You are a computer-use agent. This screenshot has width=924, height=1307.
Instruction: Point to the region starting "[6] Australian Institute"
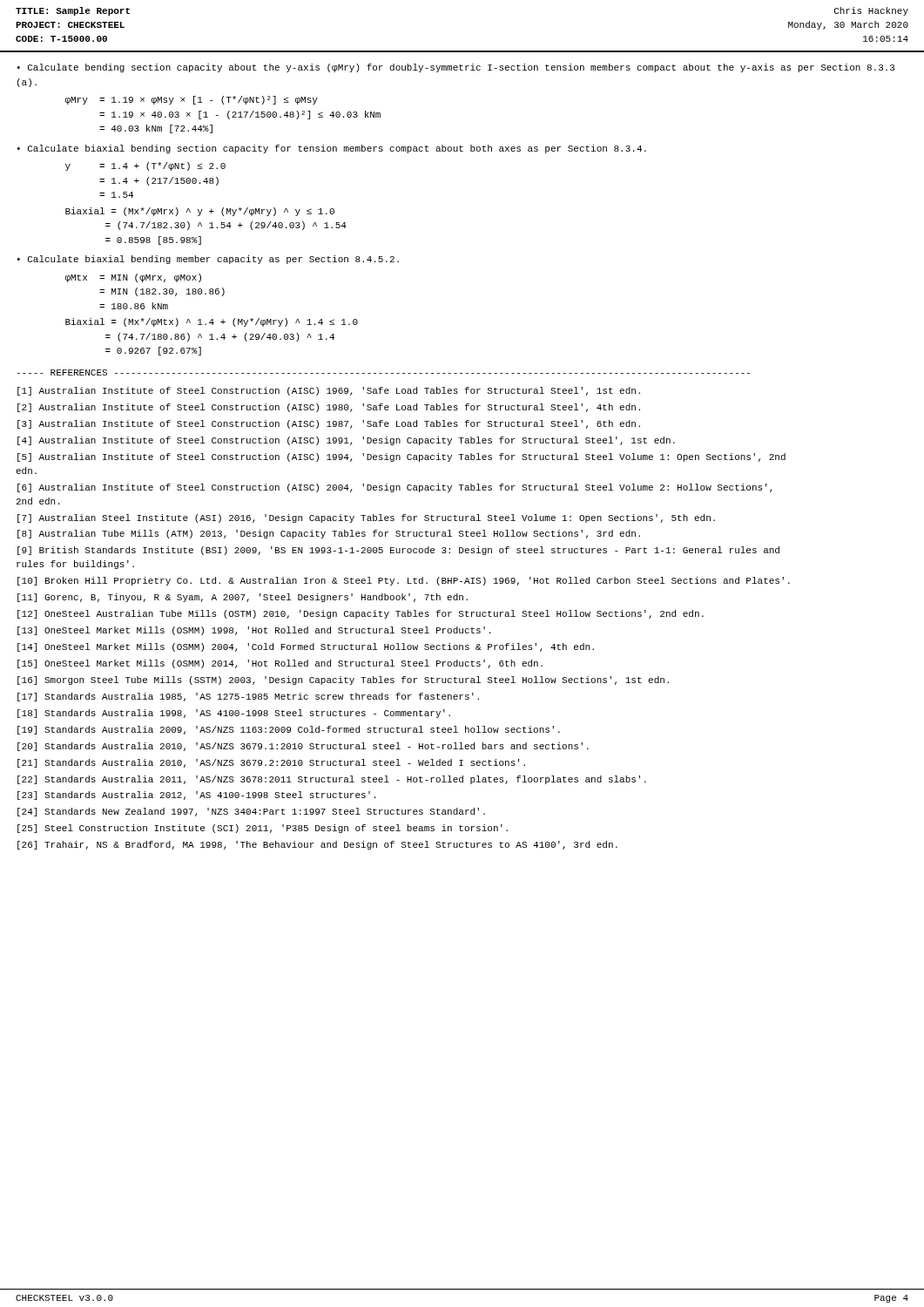(395, 495)
